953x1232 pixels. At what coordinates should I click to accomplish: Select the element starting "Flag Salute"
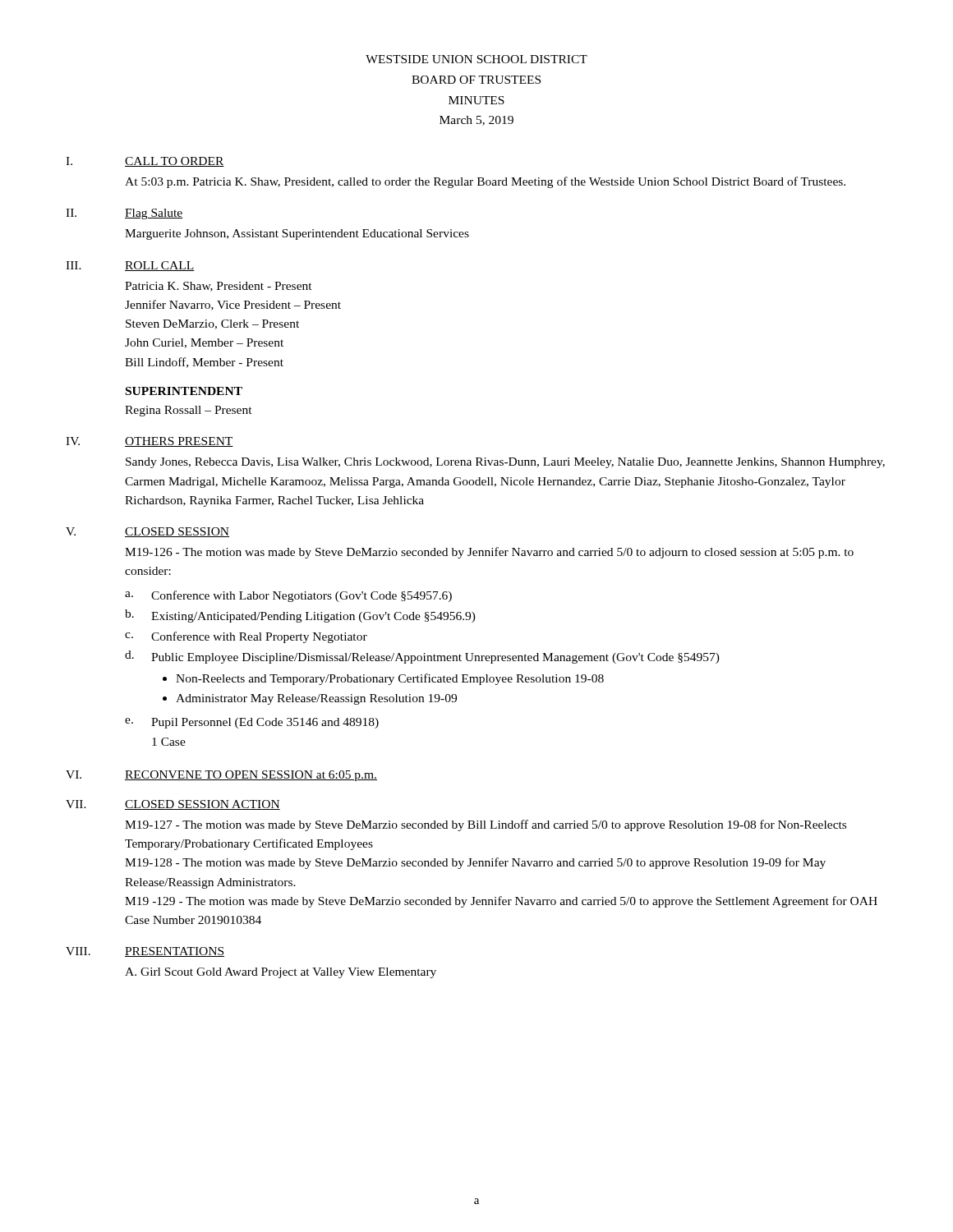click(x=154, y=213)
